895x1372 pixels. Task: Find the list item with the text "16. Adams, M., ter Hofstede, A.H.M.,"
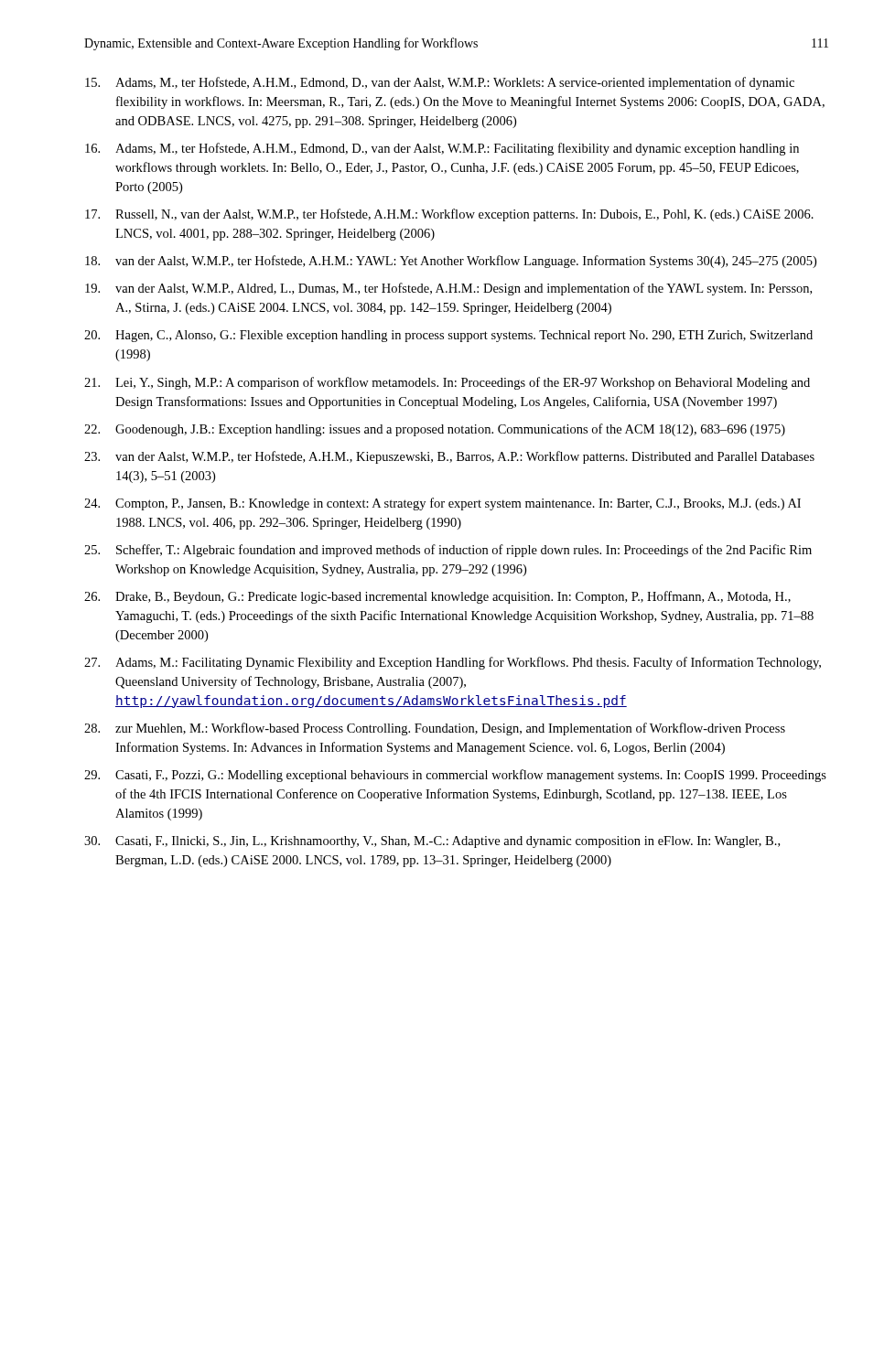[x=457, y=168]
